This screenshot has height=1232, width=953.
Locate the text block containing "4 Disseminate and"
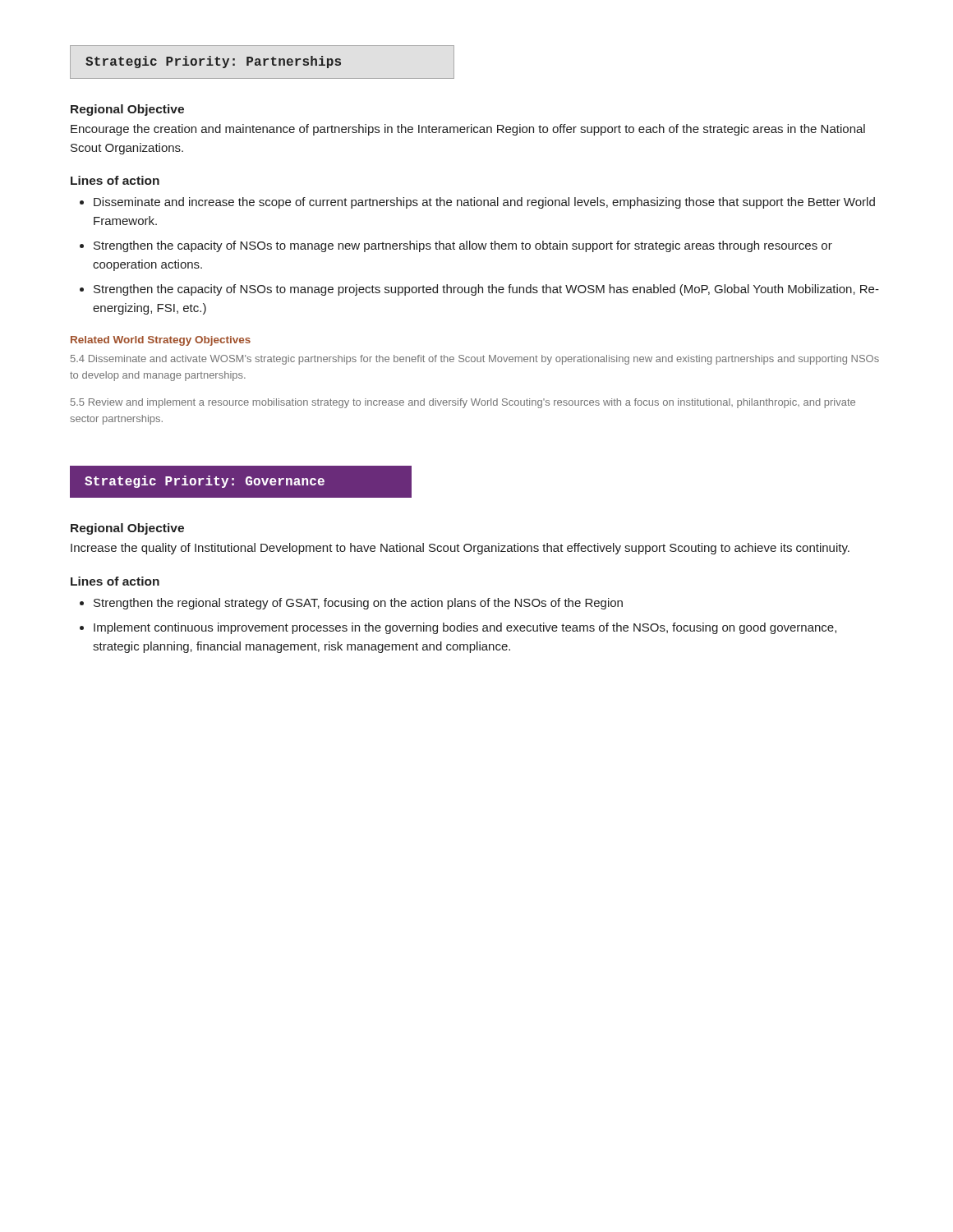tap(475, 367)
